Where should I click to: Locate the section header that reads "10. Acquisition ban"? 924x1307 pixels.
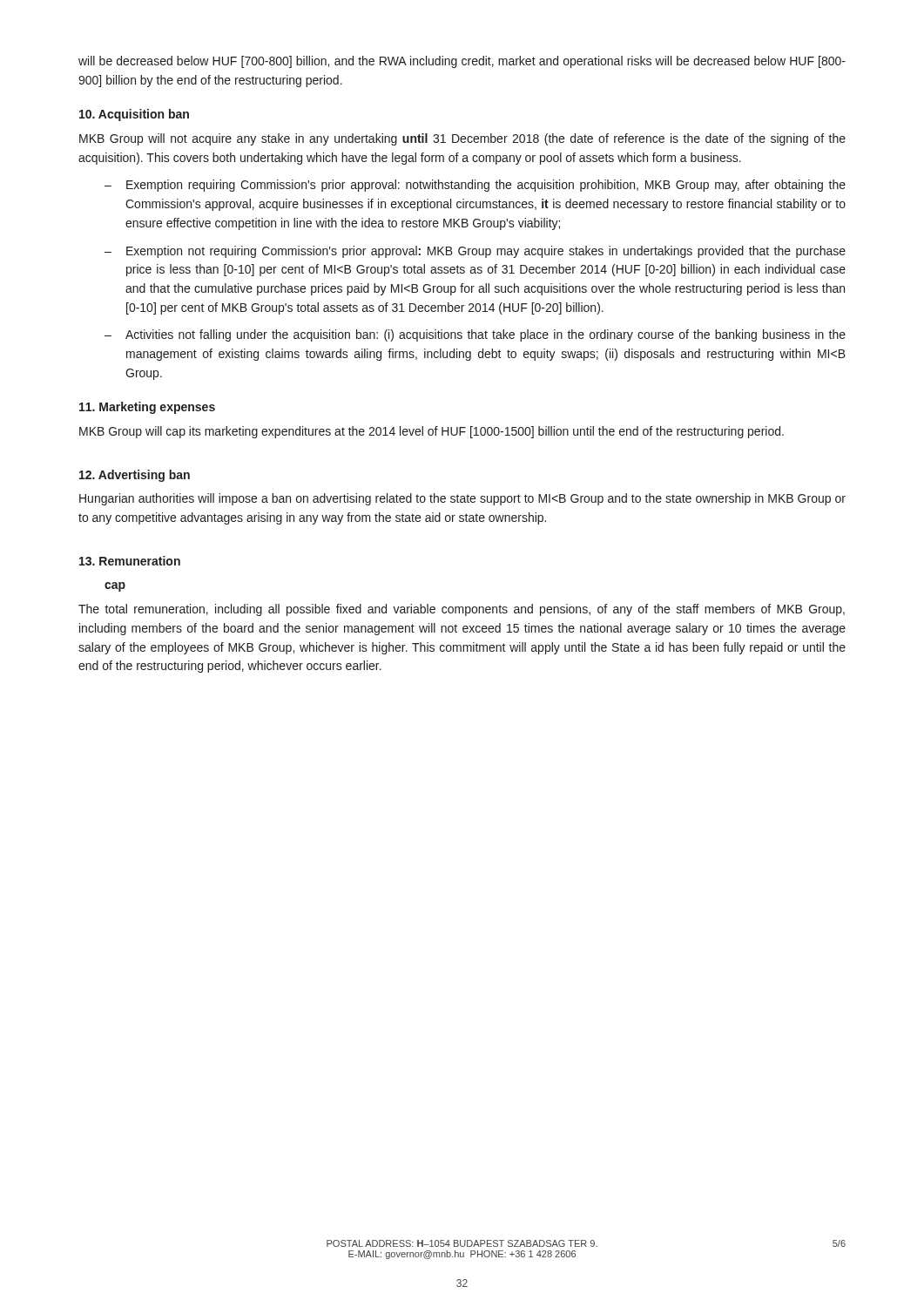[134, 115]
